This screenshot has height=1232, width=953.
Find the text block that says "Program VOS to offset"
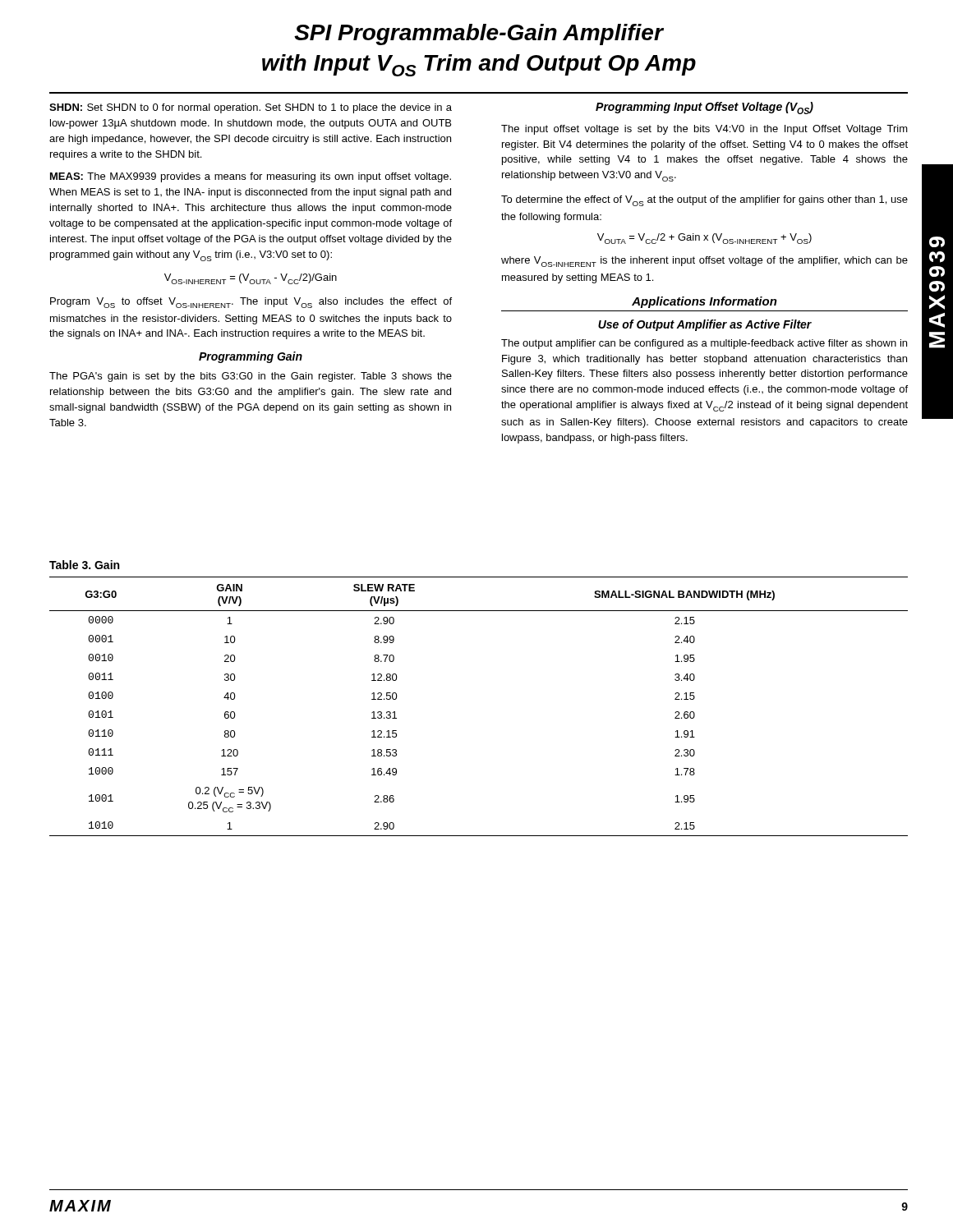coord(251,318)
